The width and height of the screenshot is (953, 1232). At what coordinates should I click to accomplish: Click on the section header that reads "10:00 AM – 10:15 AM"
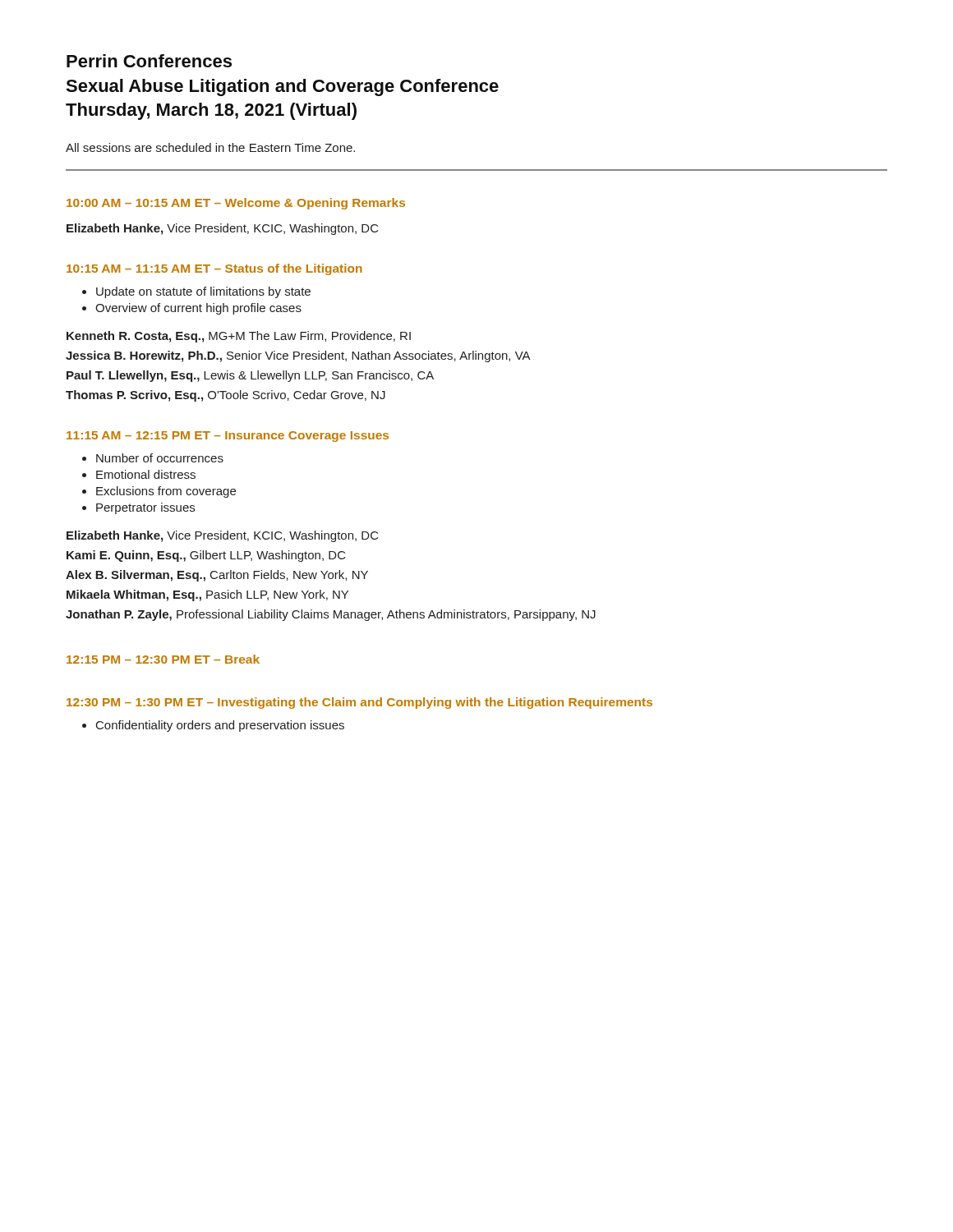236,202
